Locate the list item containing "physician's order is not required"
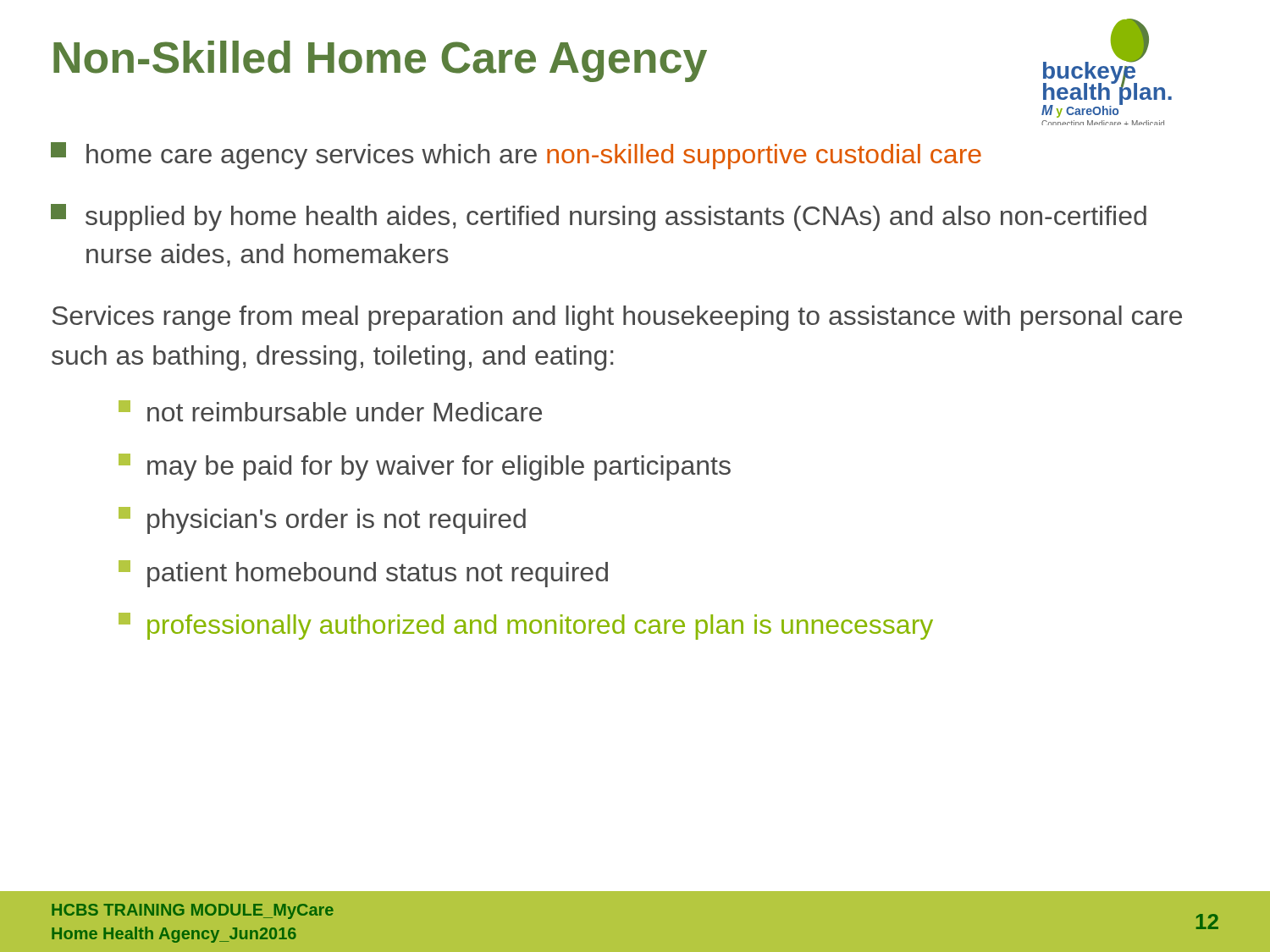Viewport: 1270px width, 952px height. [323, 519]
